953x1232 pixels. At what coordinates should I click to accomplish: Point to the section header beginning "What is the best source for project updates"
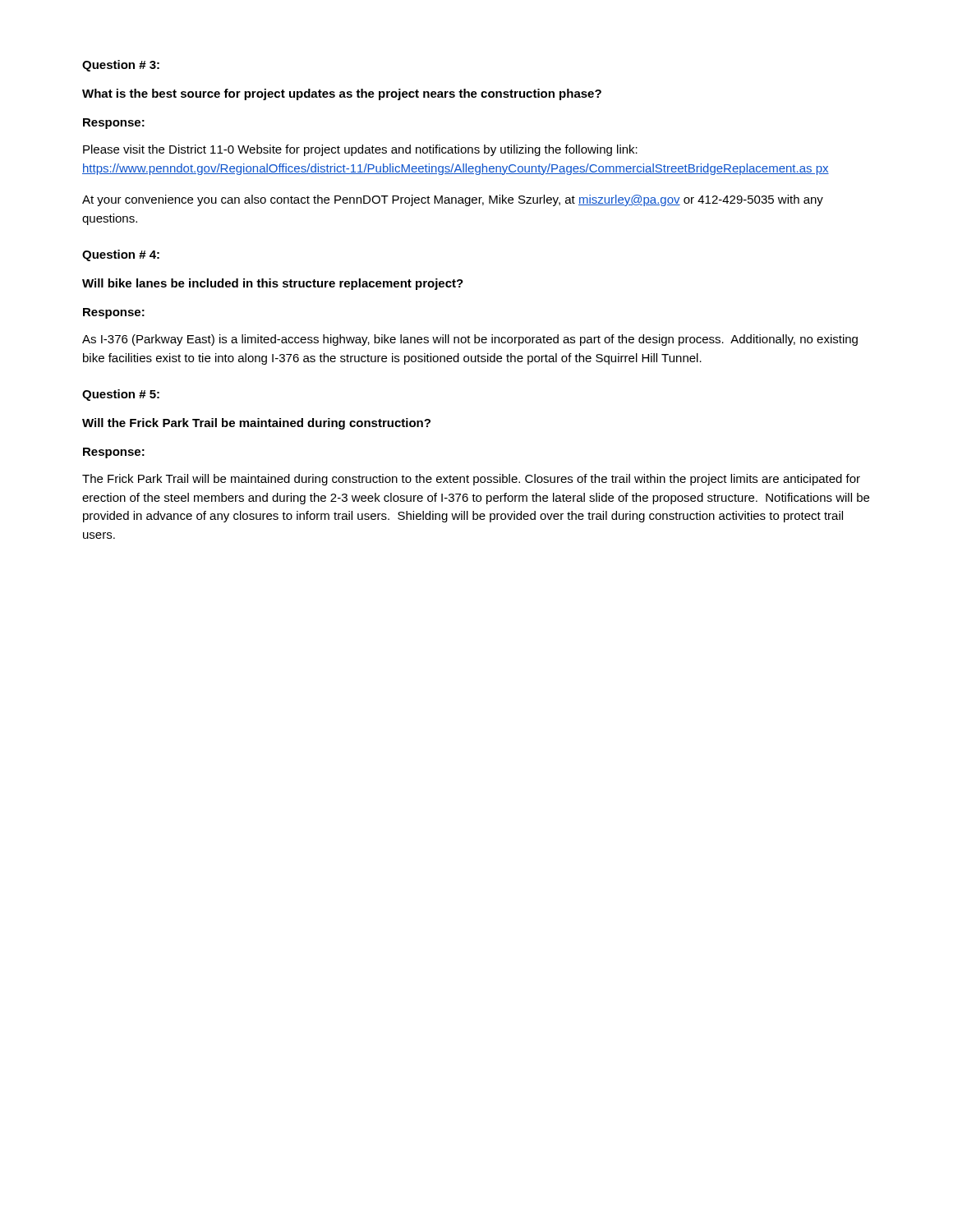[342, 93]
